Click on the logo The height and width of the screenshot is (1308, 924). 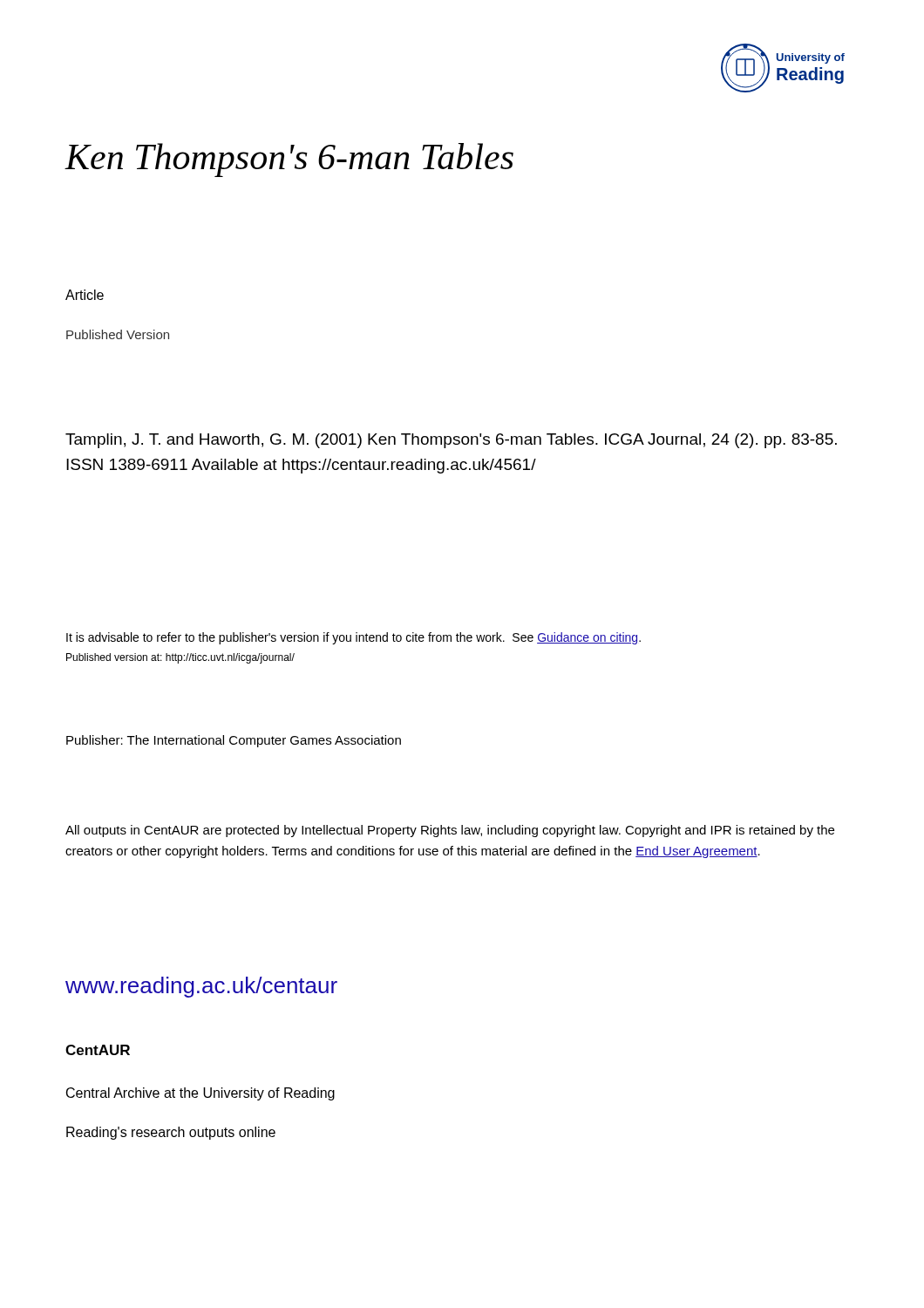798,72
